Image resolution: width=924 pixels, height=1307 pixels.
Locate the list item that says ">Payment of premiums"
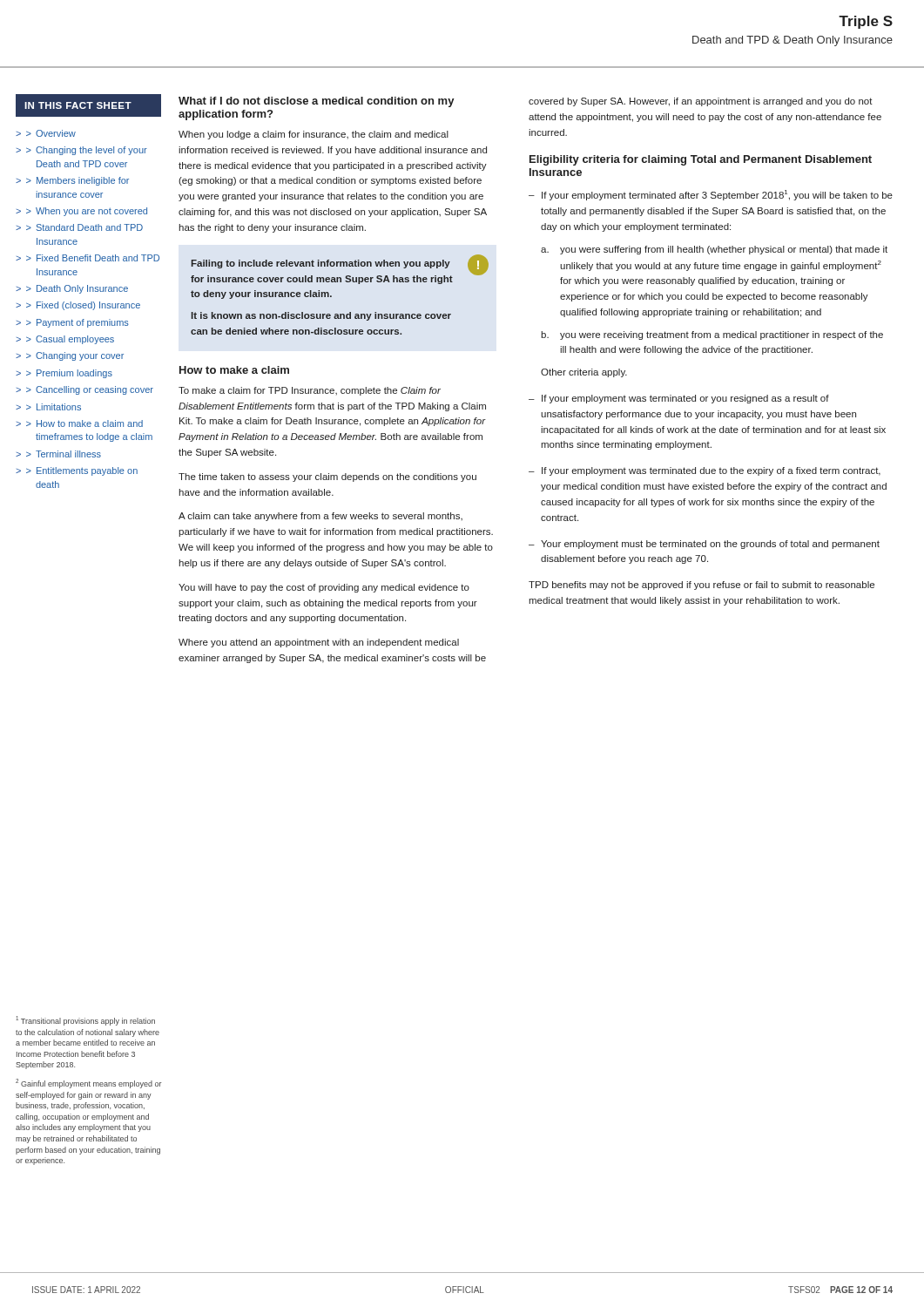pyautogui.click(x=77, y=323)
